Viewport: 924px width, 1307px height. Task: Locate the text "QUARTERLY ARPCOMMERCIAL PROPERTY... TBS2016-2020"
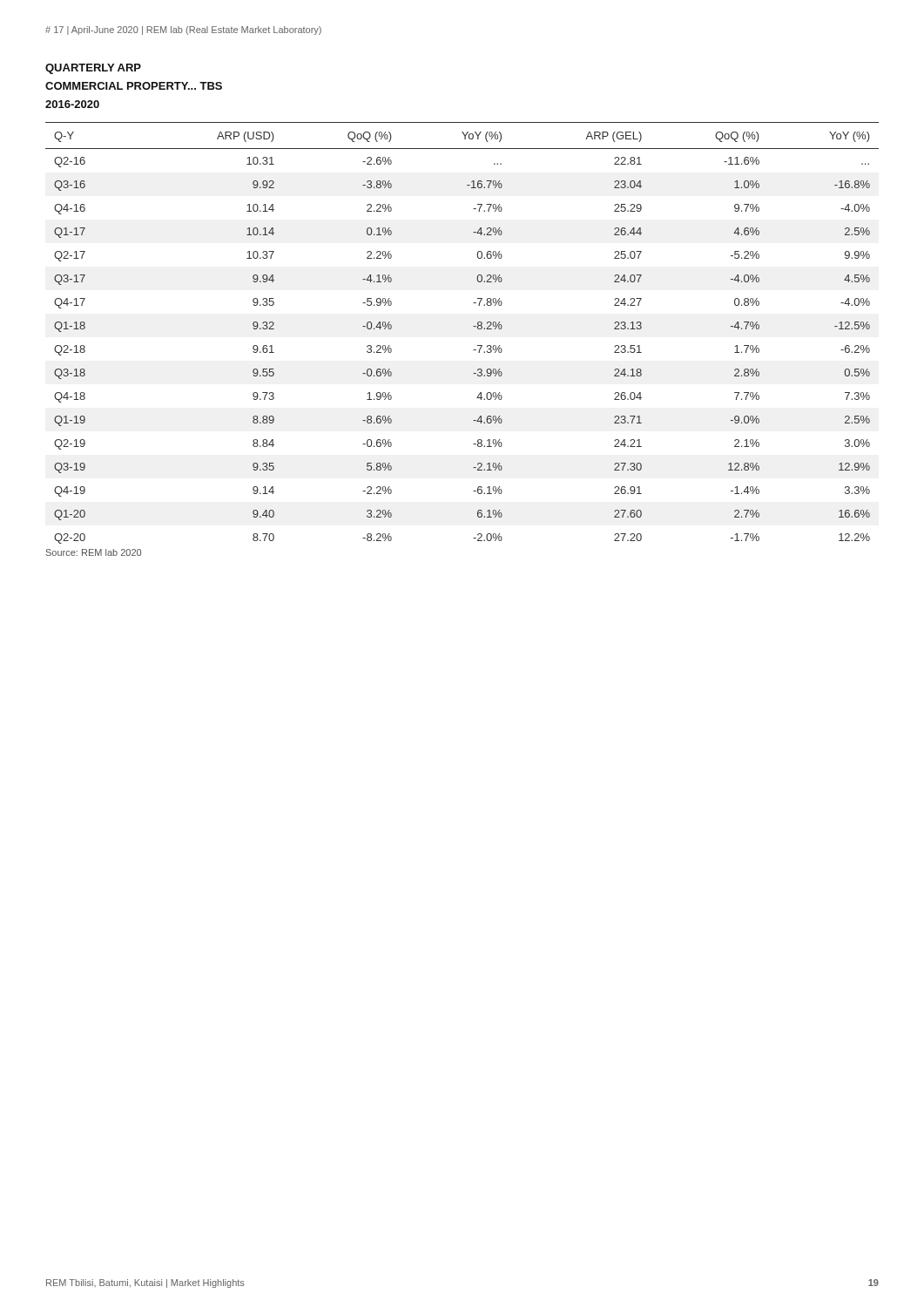(x=134, y=86)
